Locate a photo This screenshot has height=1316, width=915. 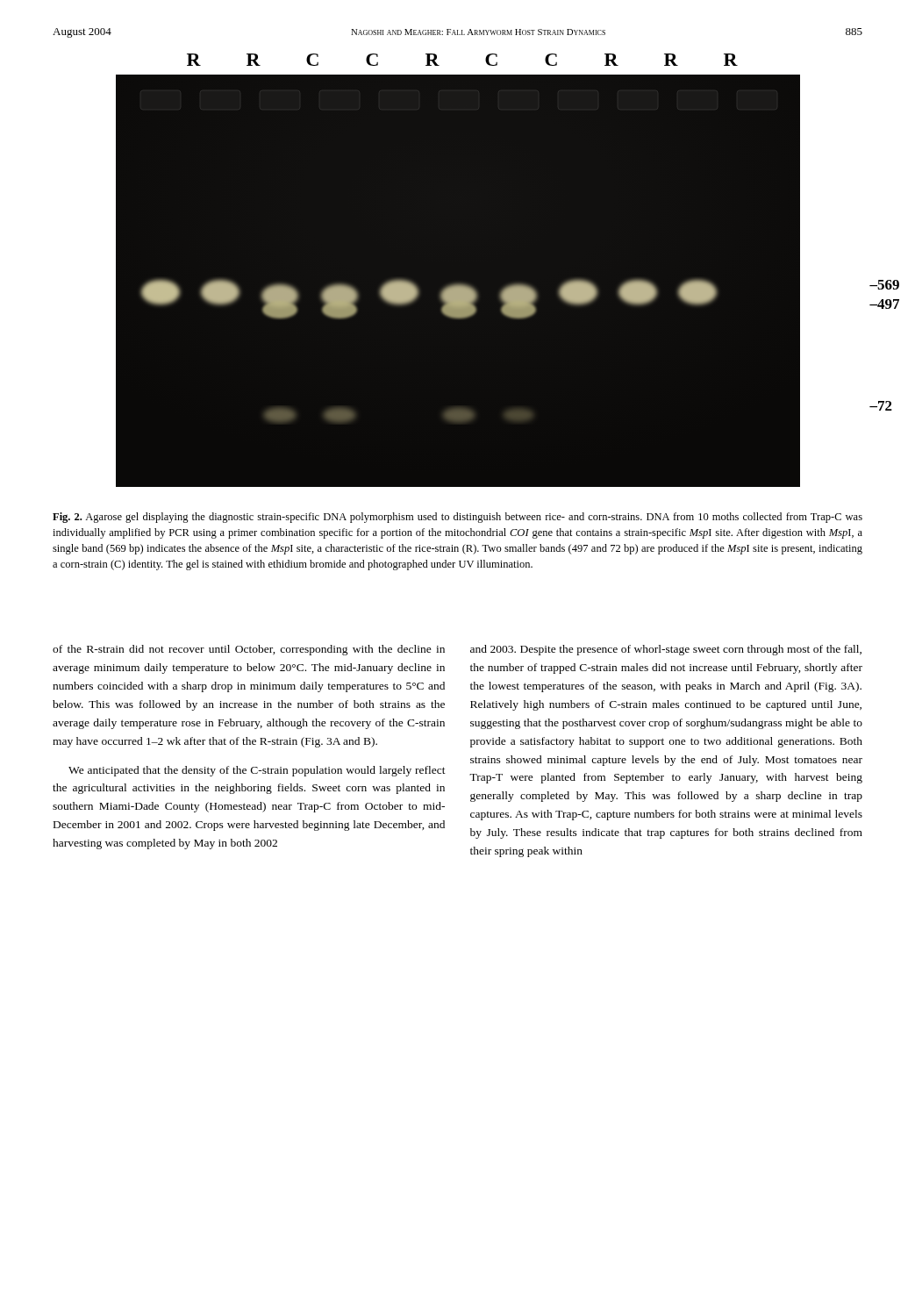[458, 268]
